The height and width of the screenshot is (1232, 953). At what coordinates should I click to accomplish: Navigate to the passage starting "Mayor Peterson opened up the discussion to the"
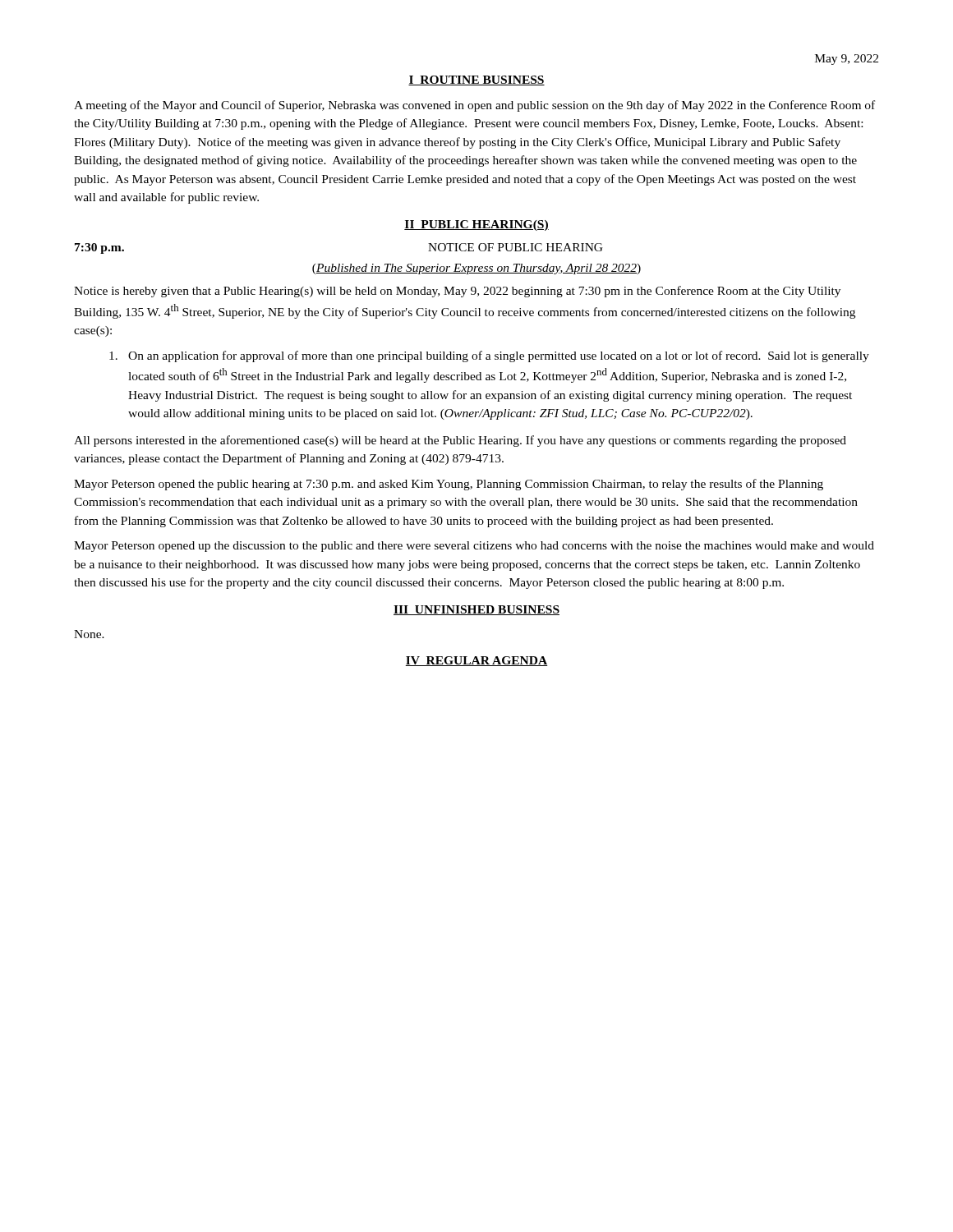[474, 563]
